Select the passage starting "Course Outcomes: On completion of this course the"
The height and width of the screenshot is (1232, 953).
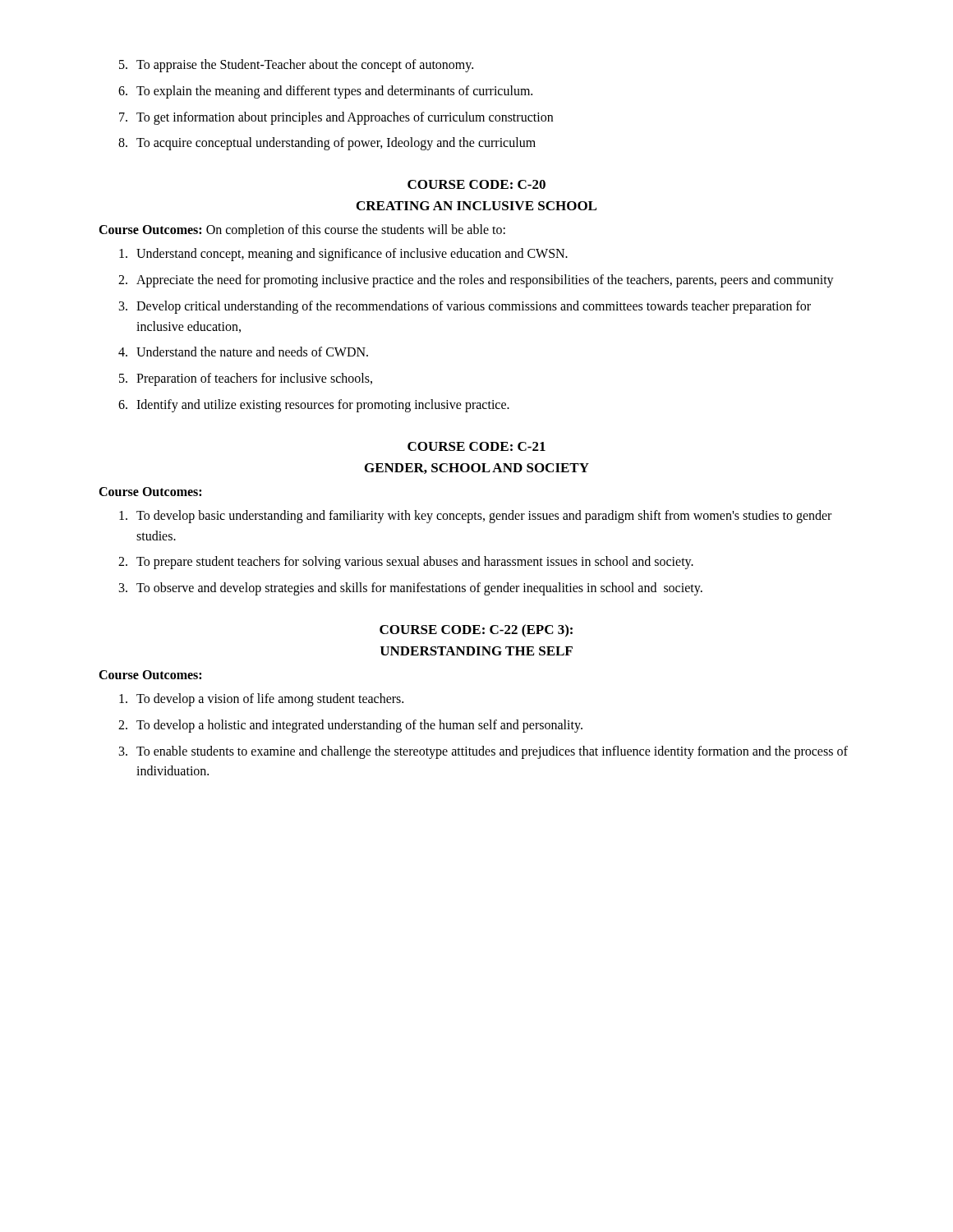[x=302, y=230]
